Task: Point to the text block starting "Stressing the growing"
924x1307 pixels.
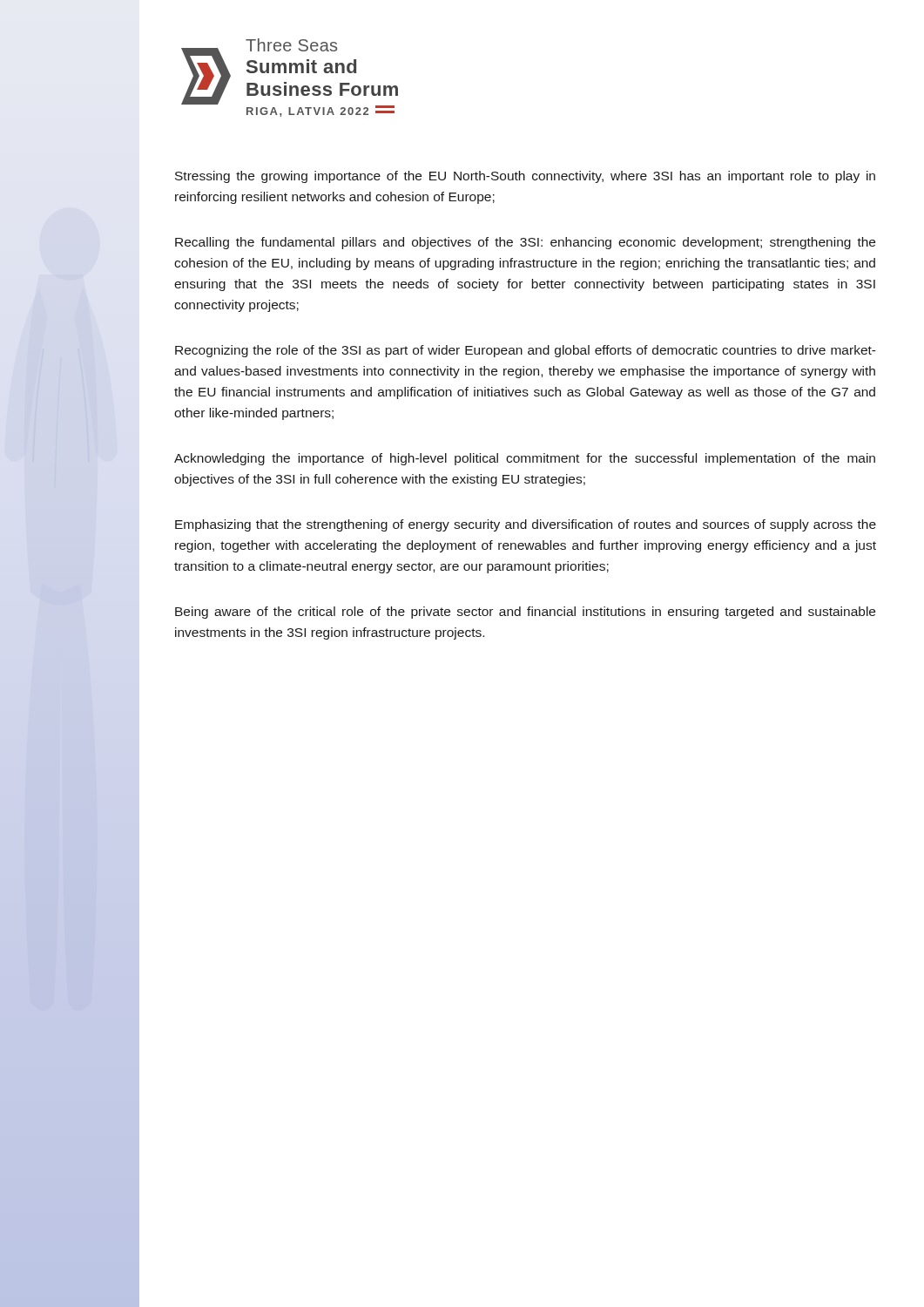Action: point(525,186)
